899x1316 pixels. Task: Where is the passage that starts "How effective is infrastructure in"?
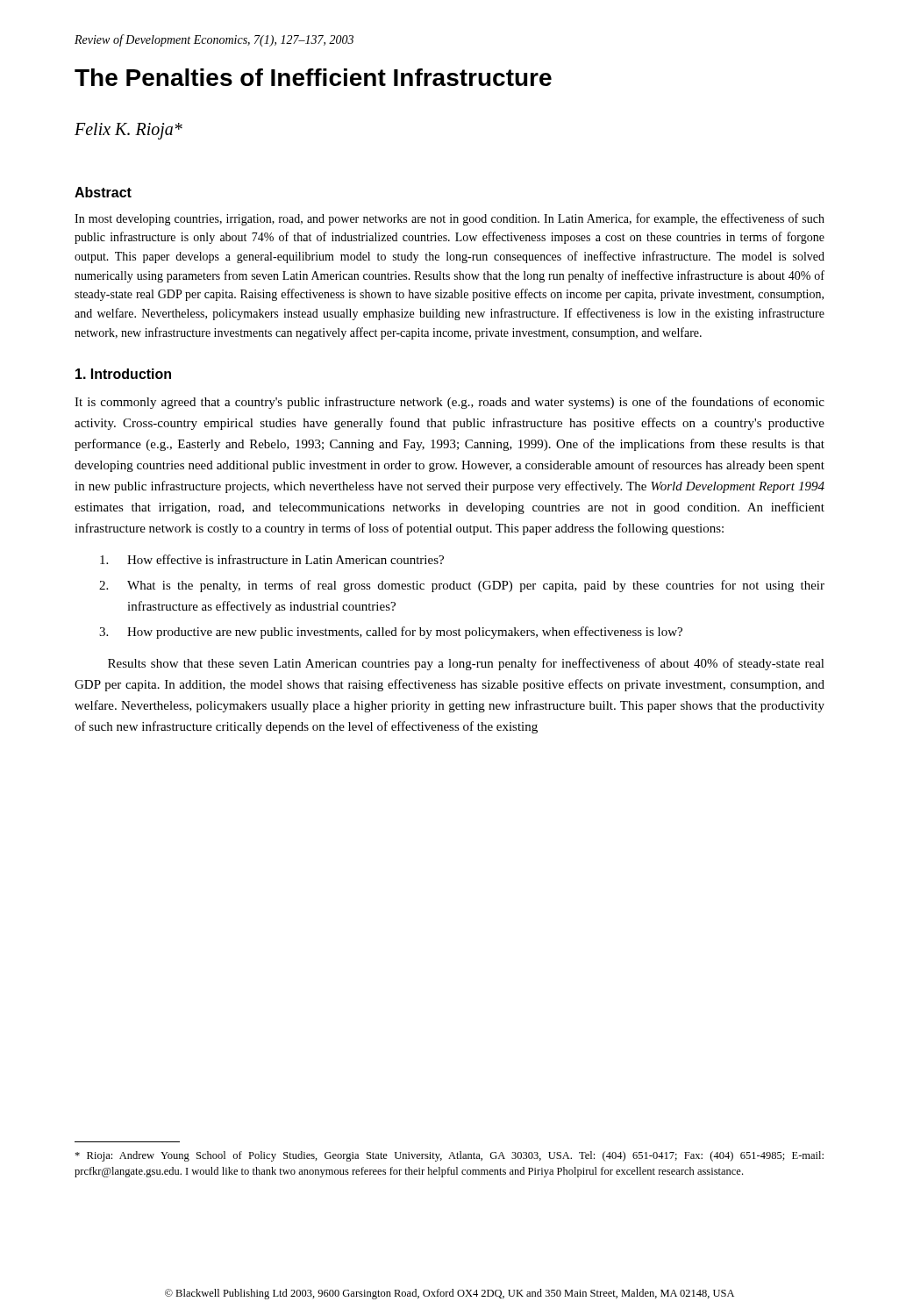click(x=450, y=560)
